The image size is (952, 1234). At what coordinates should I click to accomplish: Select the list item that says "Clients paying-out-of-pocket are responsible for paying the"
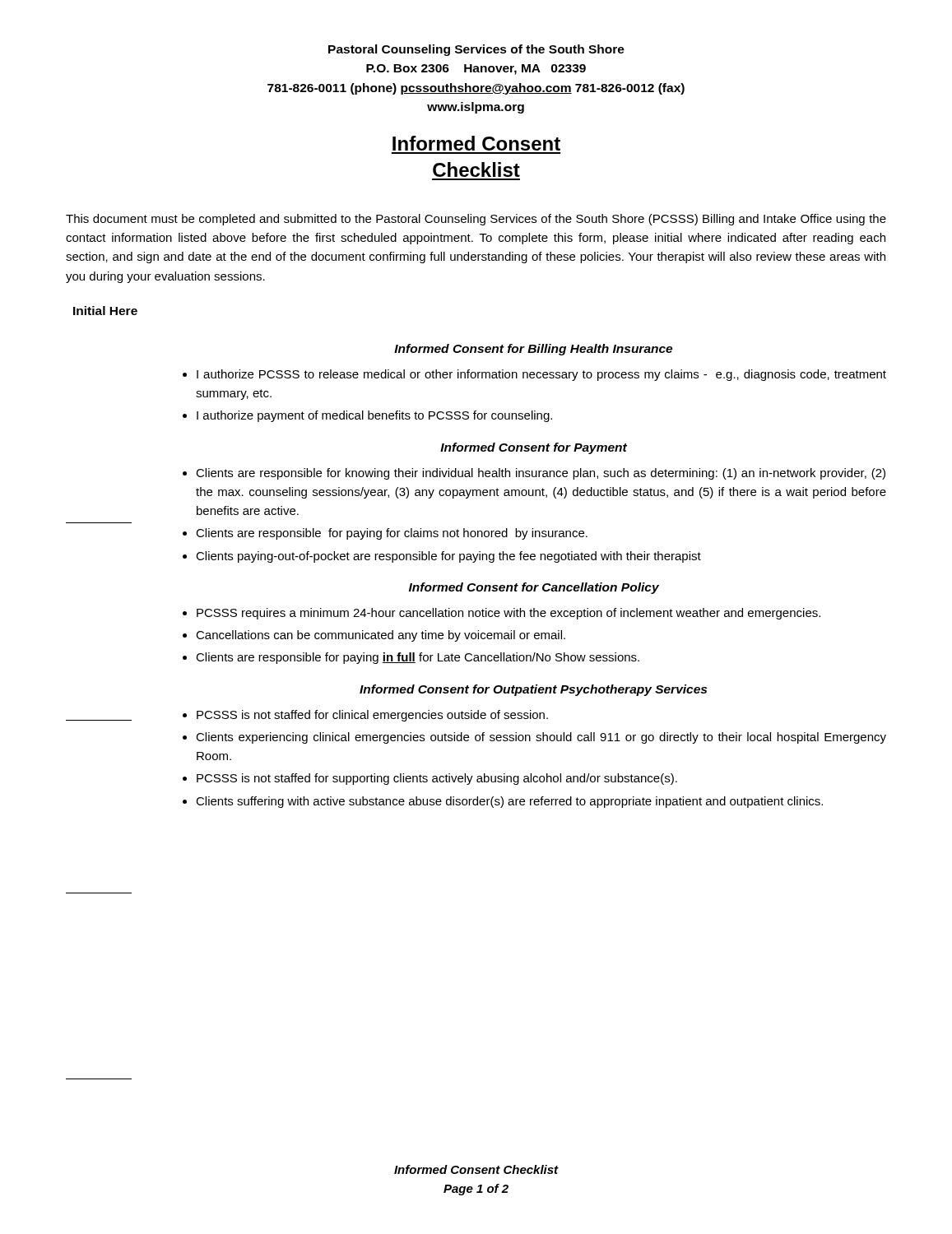coord(448,555)
